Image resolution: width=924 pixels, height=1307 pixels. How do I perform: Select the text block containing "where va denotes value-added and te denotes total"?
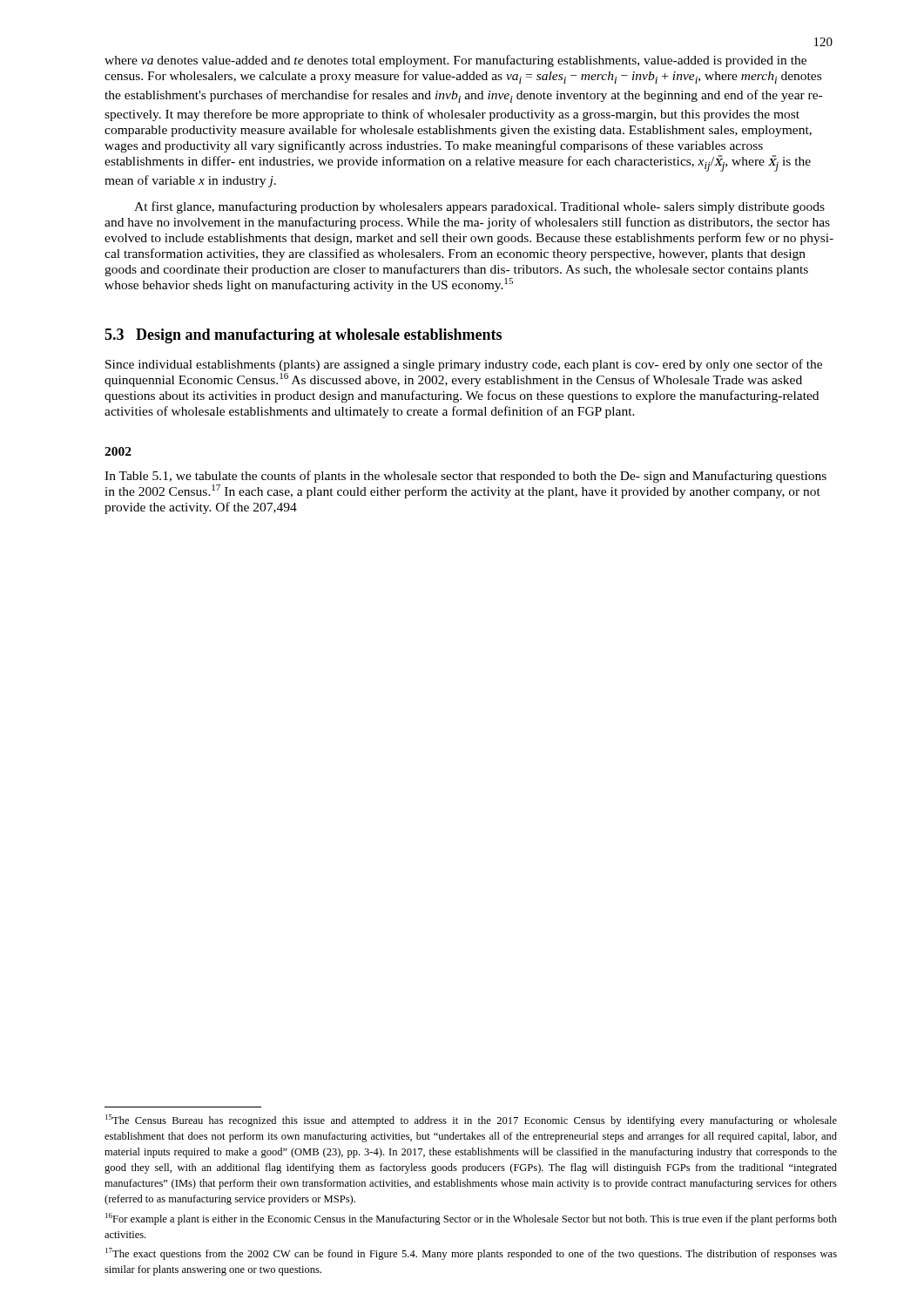[x=464, y=120]
